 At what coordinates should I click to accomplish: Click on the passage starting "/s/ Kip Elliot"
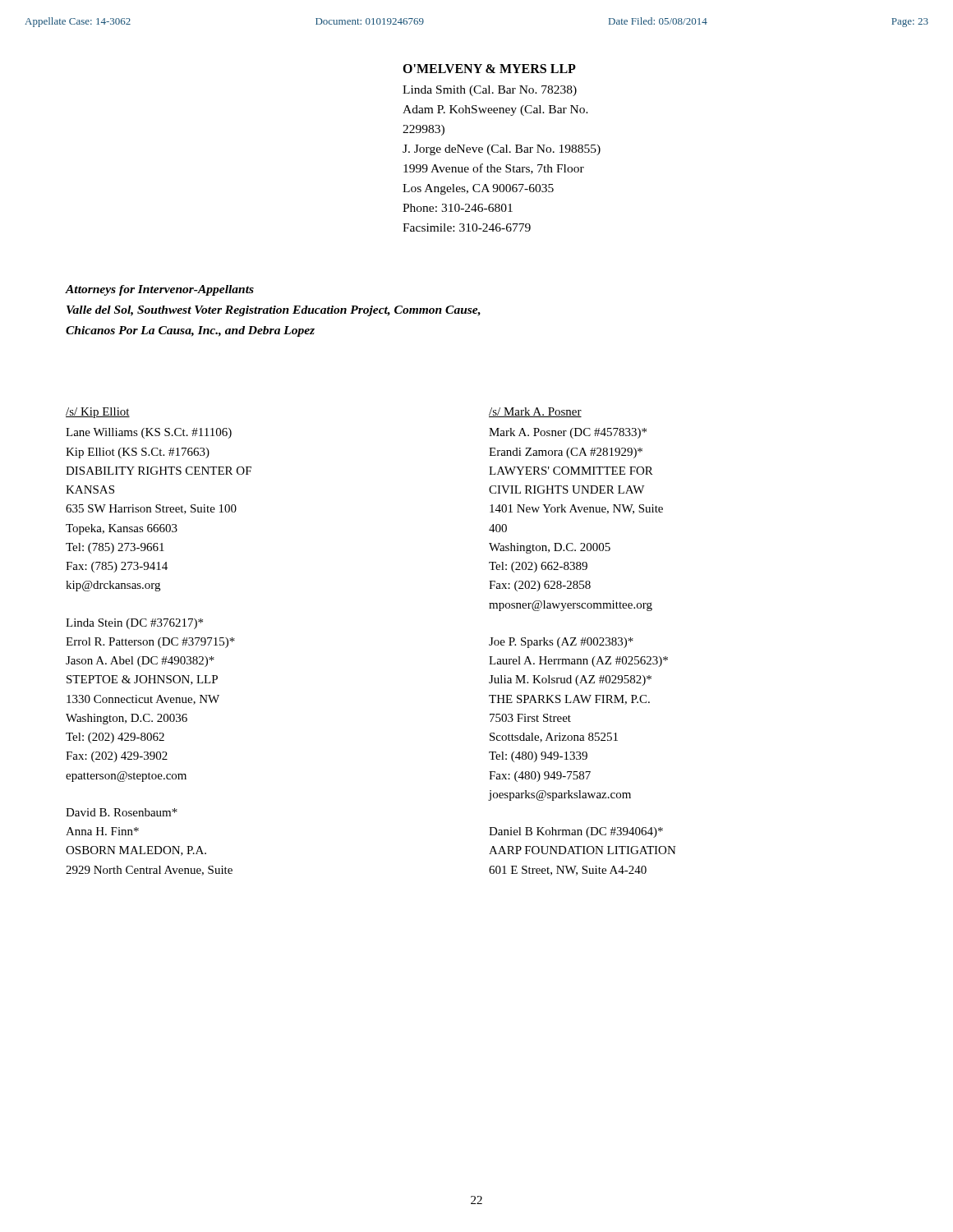(98, 413)
